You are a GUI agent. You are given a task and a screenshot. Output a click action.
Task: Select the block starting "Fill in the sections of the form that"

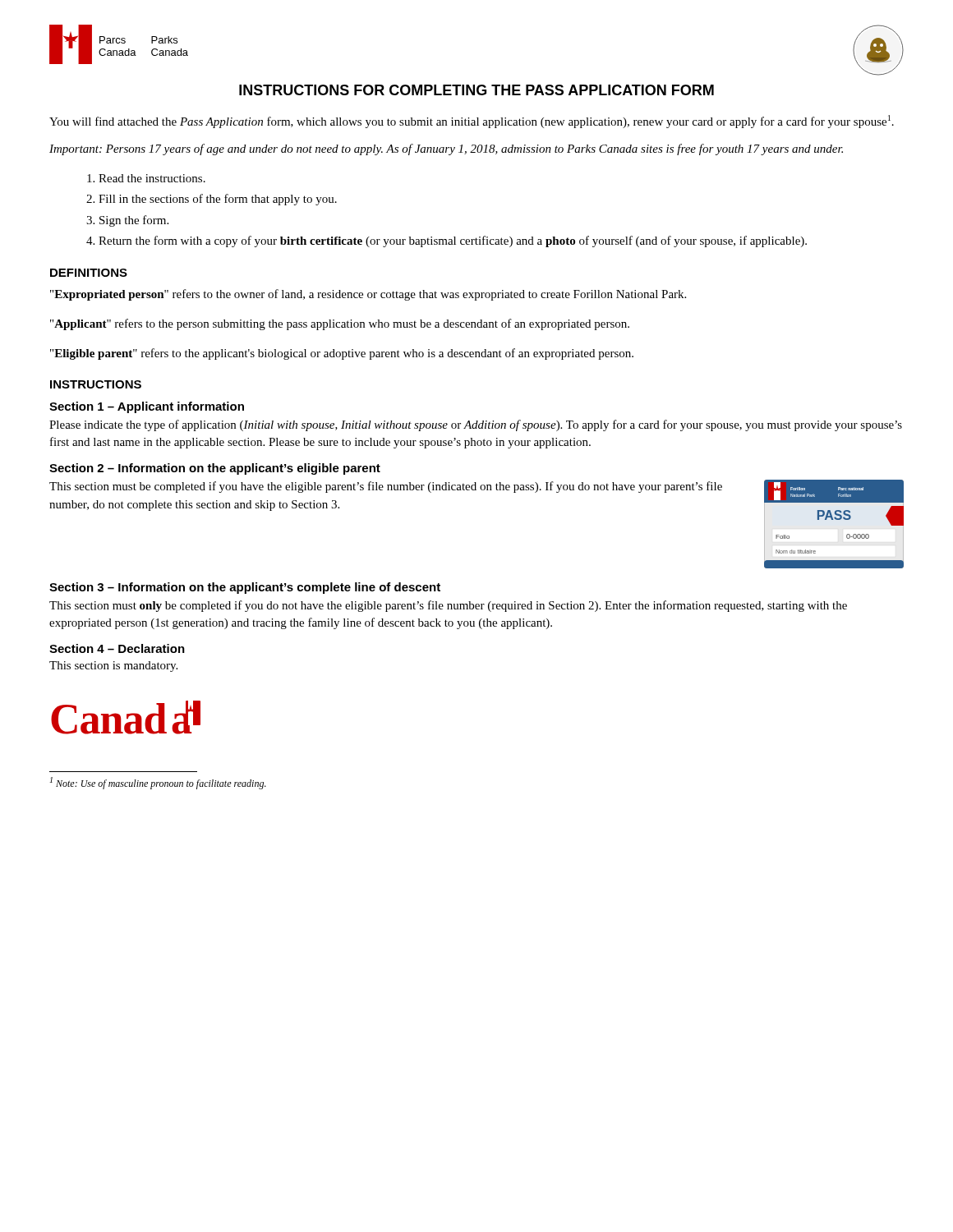tap(218, 199)
